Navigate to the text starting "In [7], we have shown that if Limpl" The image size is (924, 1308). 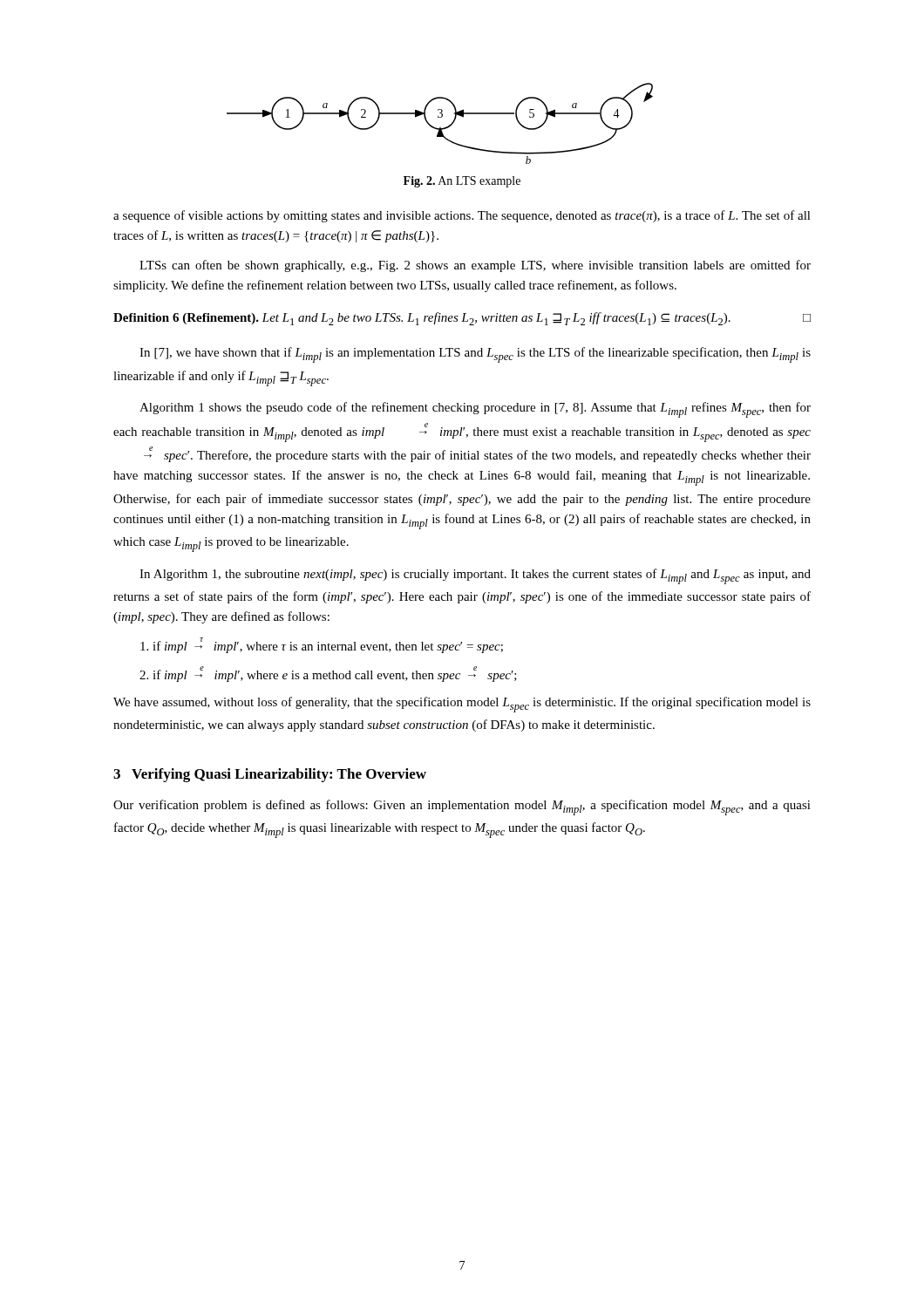[x=462, y=366]
